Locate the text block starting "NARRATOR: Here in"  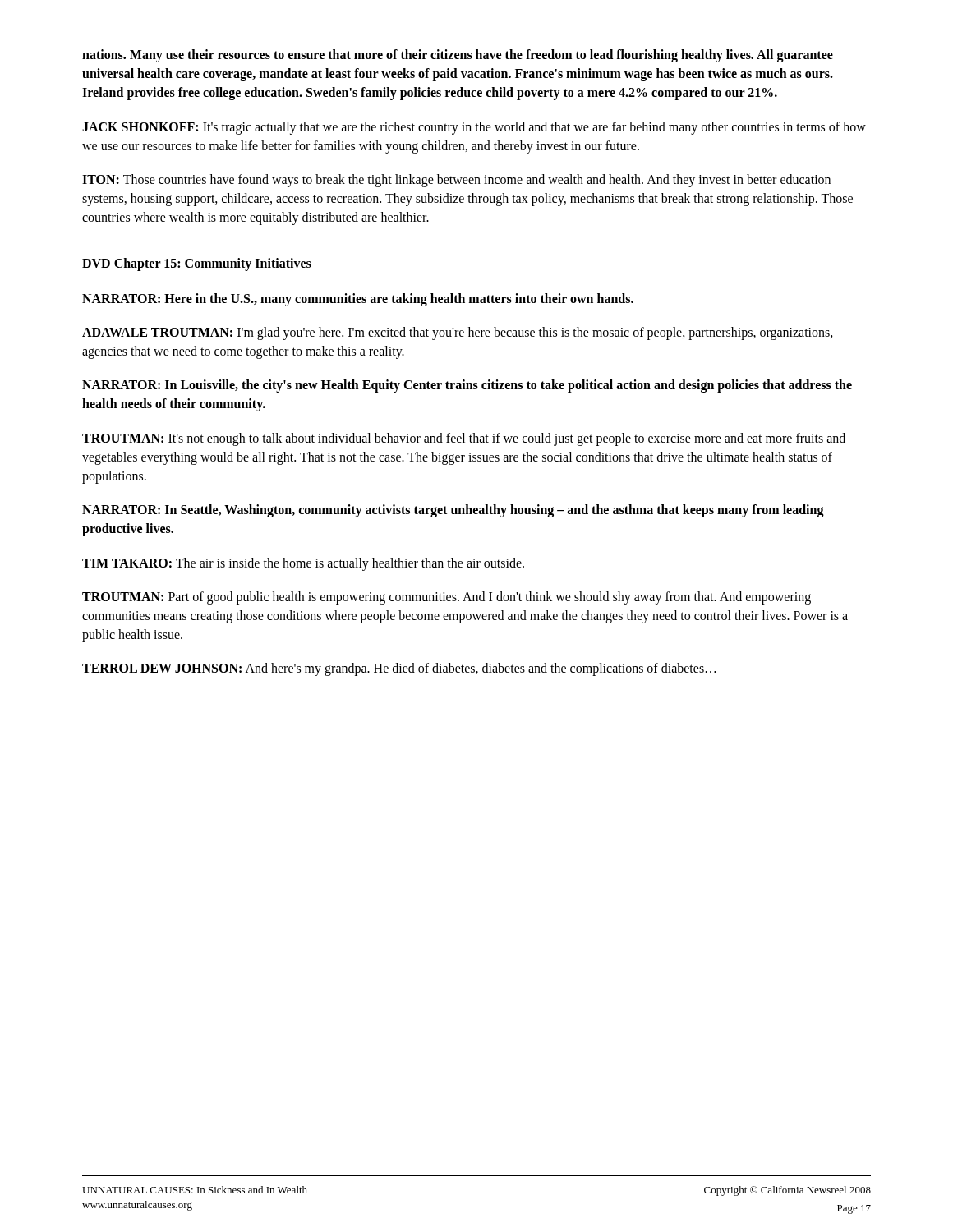[476, 298]
